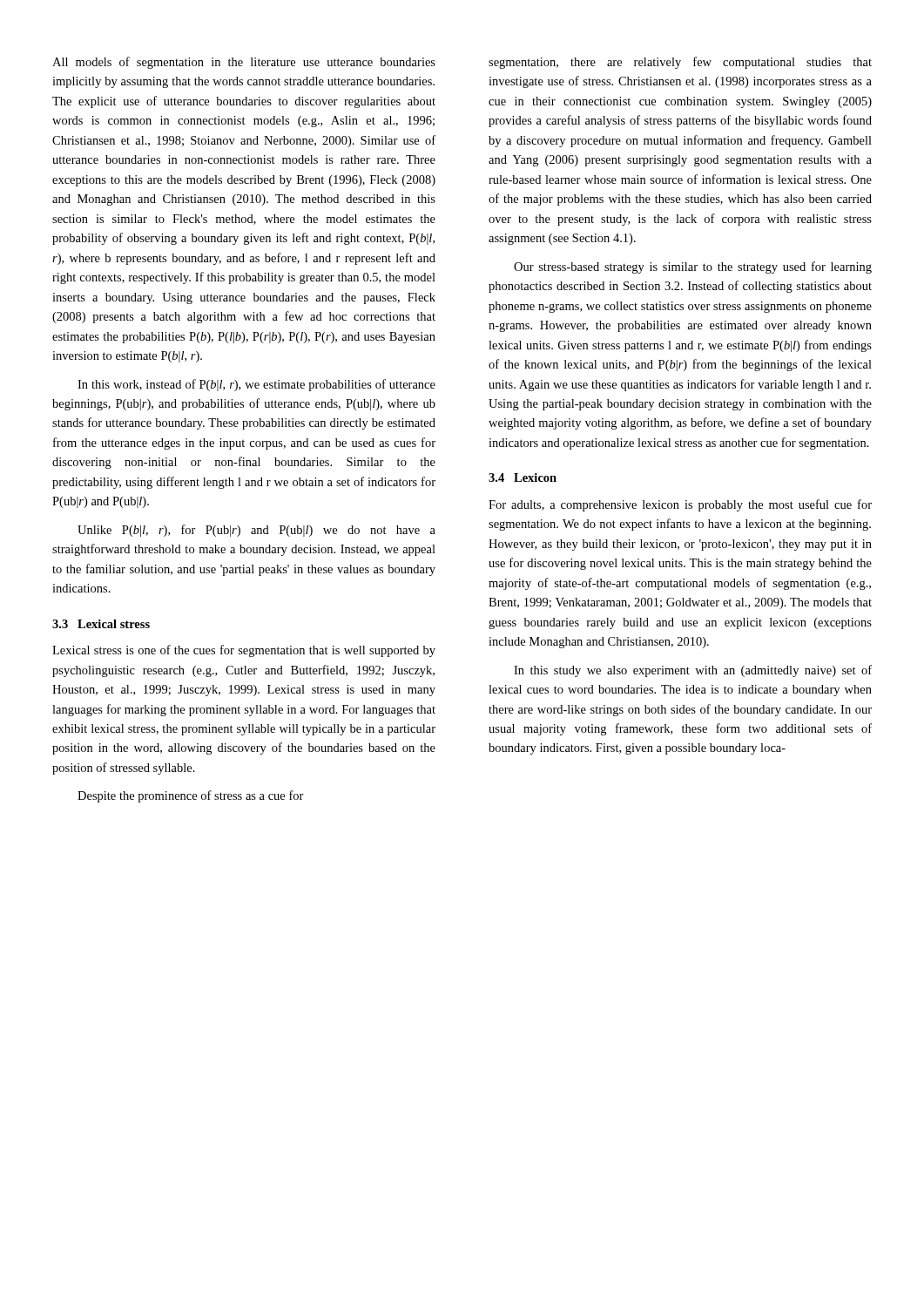Screen dimensions: 1307x924
Task: Click on the element starting "Unlike P(b|l, r),"
Action: click(244, 559)
